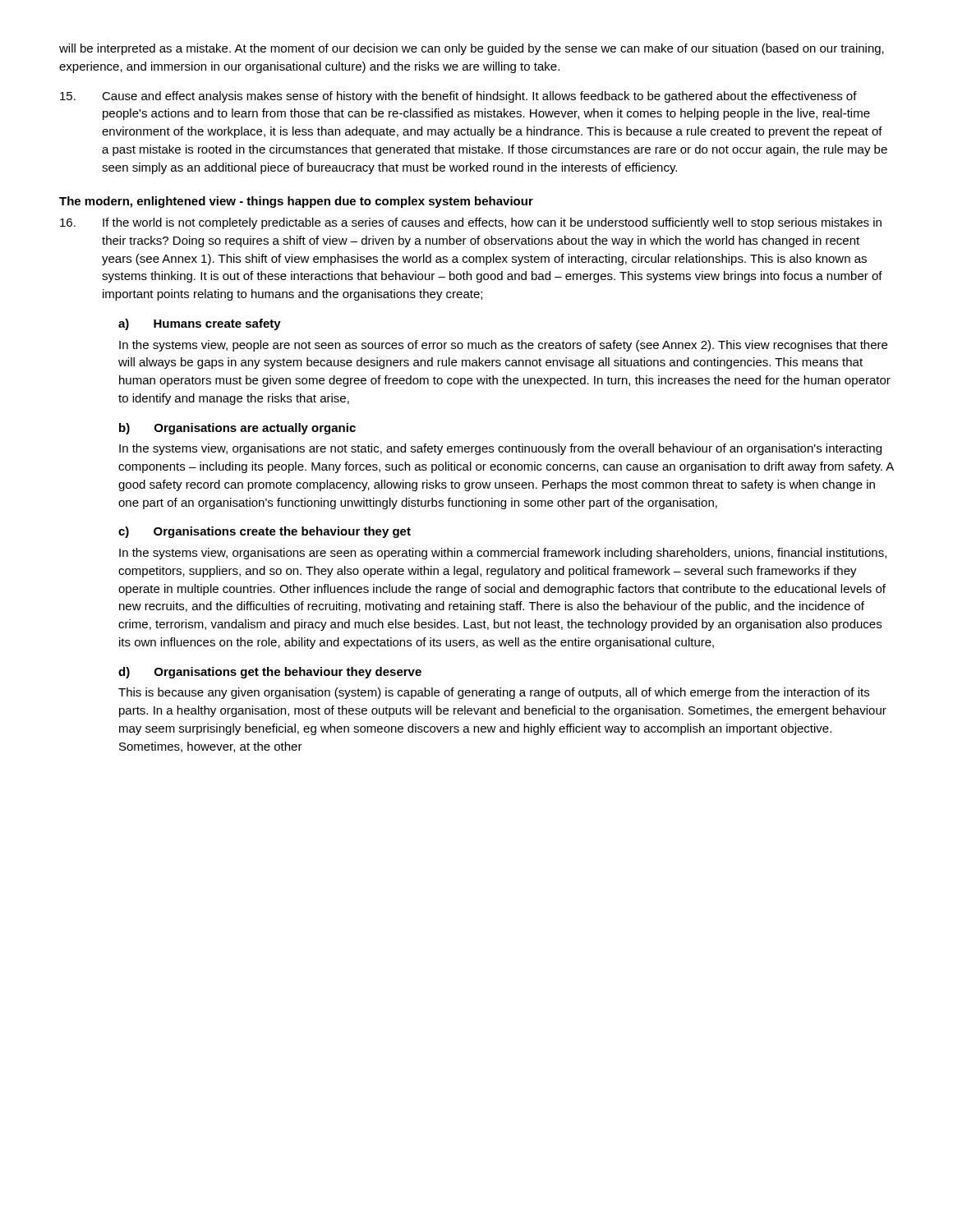The width and height of the screenshot is (953, 1232).
Task: Find the text block that reads "If the world is"
Action: click(475, 258)
